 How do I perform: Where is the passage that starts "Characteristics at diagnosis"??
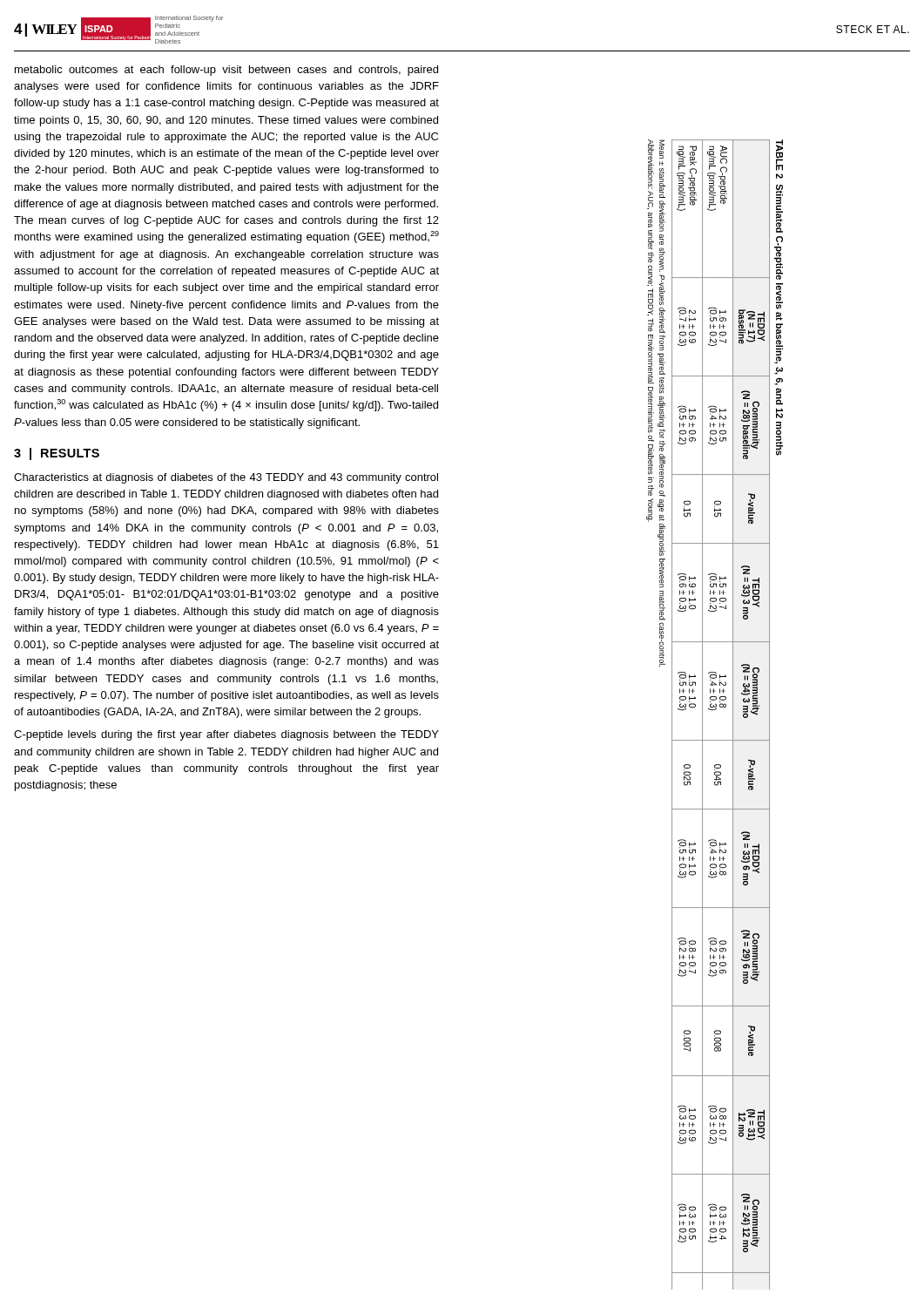pos(226,631)
